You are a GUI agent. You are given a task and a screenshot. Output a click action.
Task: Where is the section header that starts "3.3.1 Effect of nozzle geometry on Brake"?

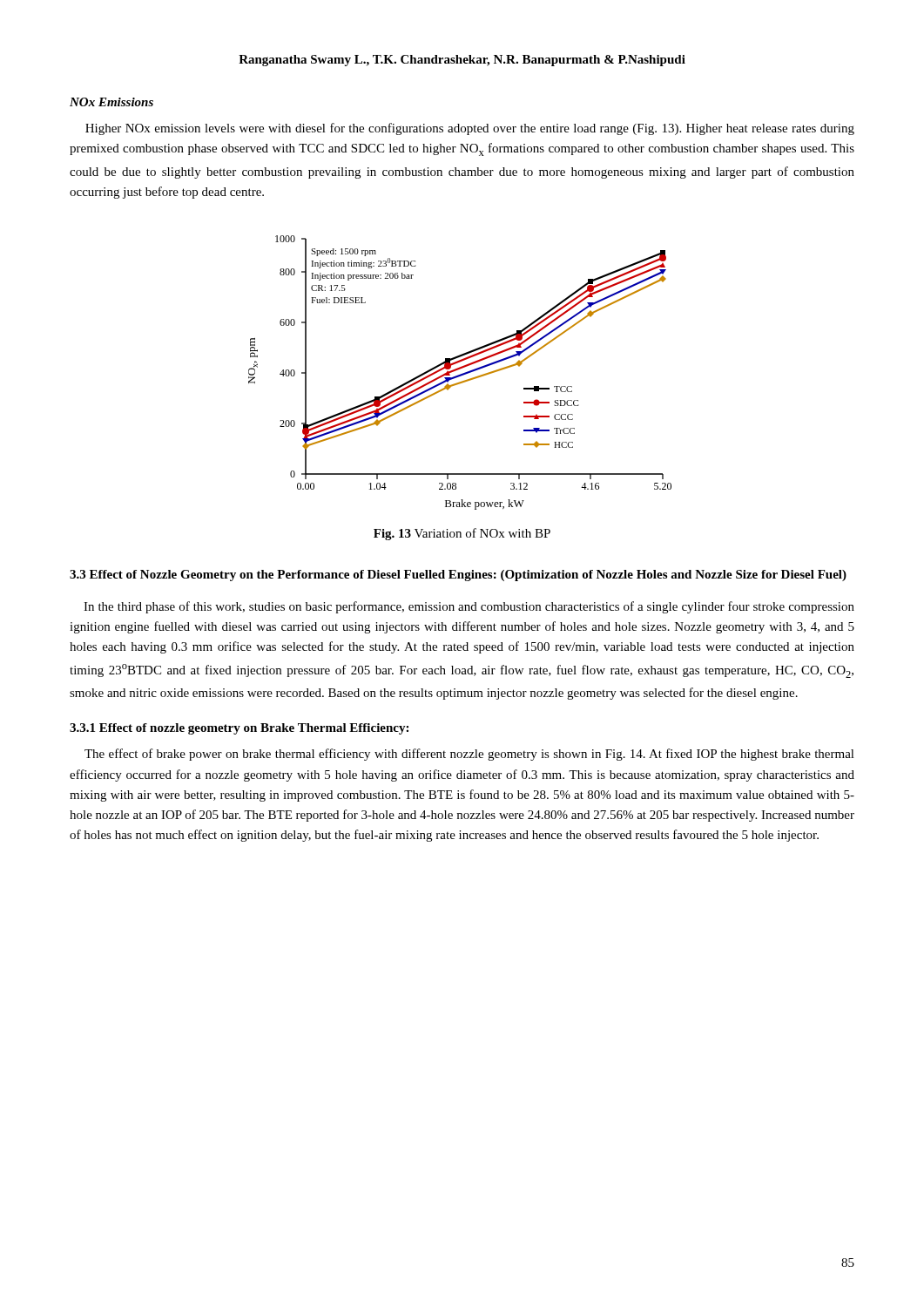[240, 728]
